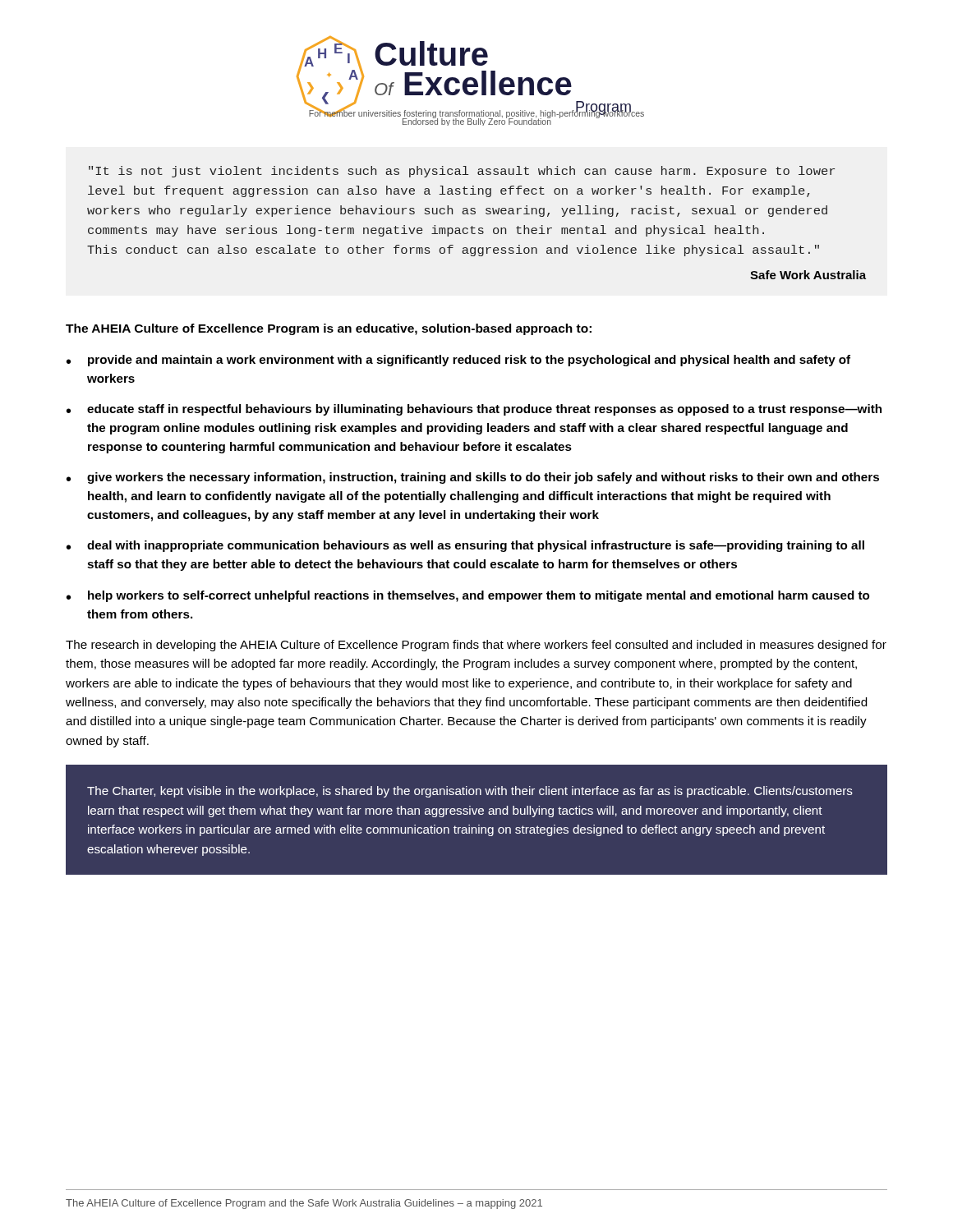Locate the text starting ""It is not just violent incidents"

pyautogui.click(x=476, y=224)
